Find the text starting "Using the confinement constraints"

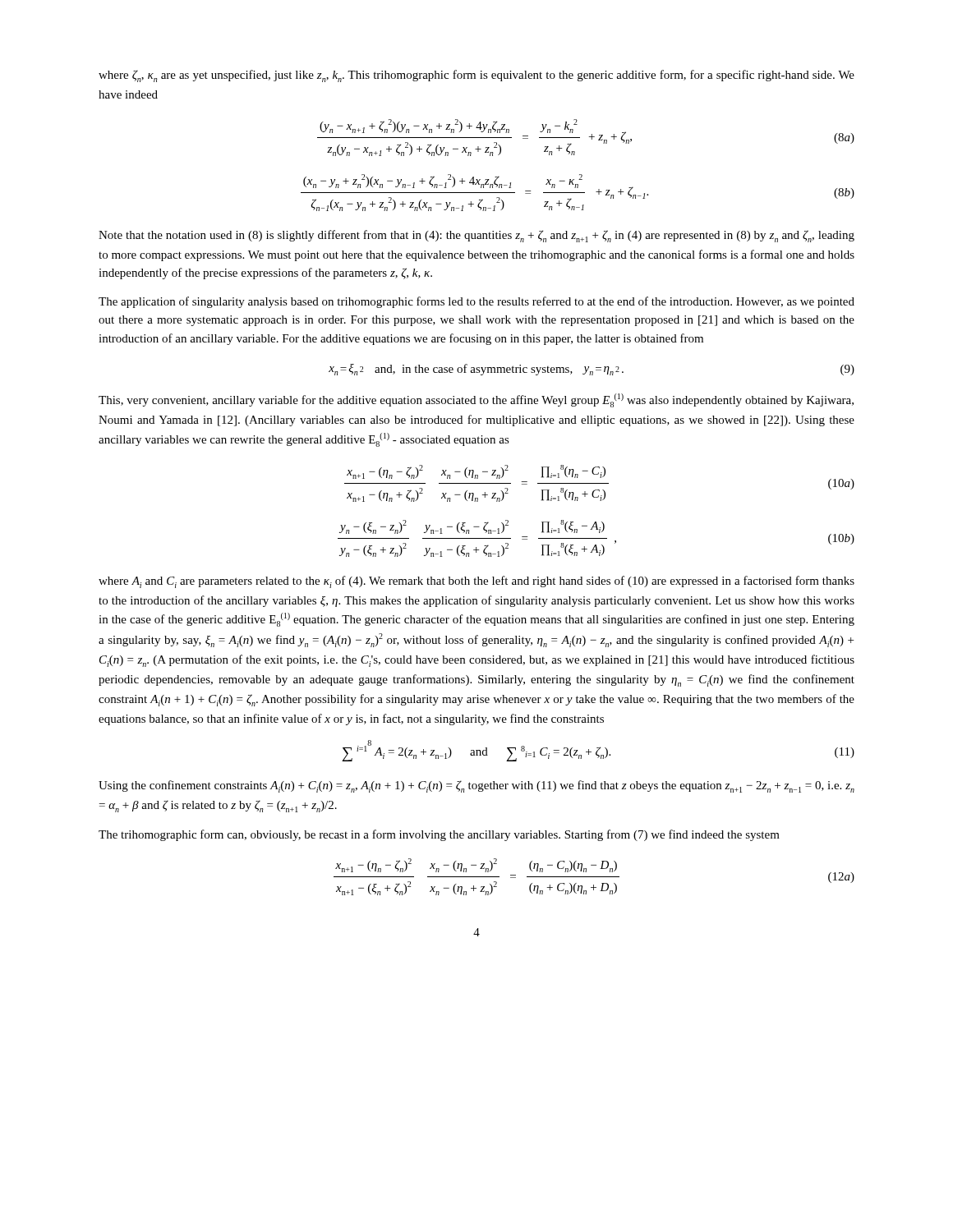(476, 796)
